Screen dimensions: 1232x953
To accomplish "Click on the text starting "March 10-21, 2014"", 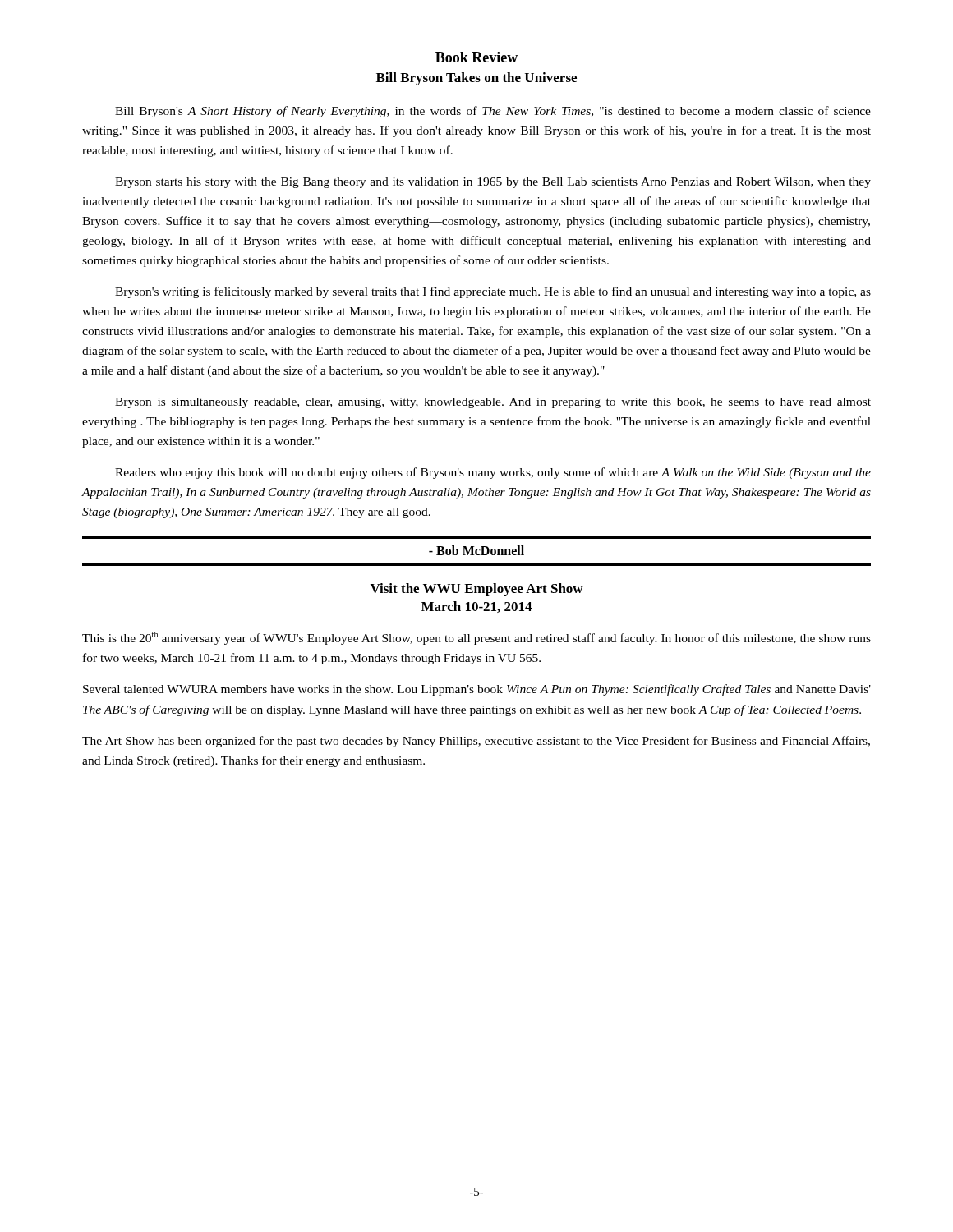I will pos(476,607).
